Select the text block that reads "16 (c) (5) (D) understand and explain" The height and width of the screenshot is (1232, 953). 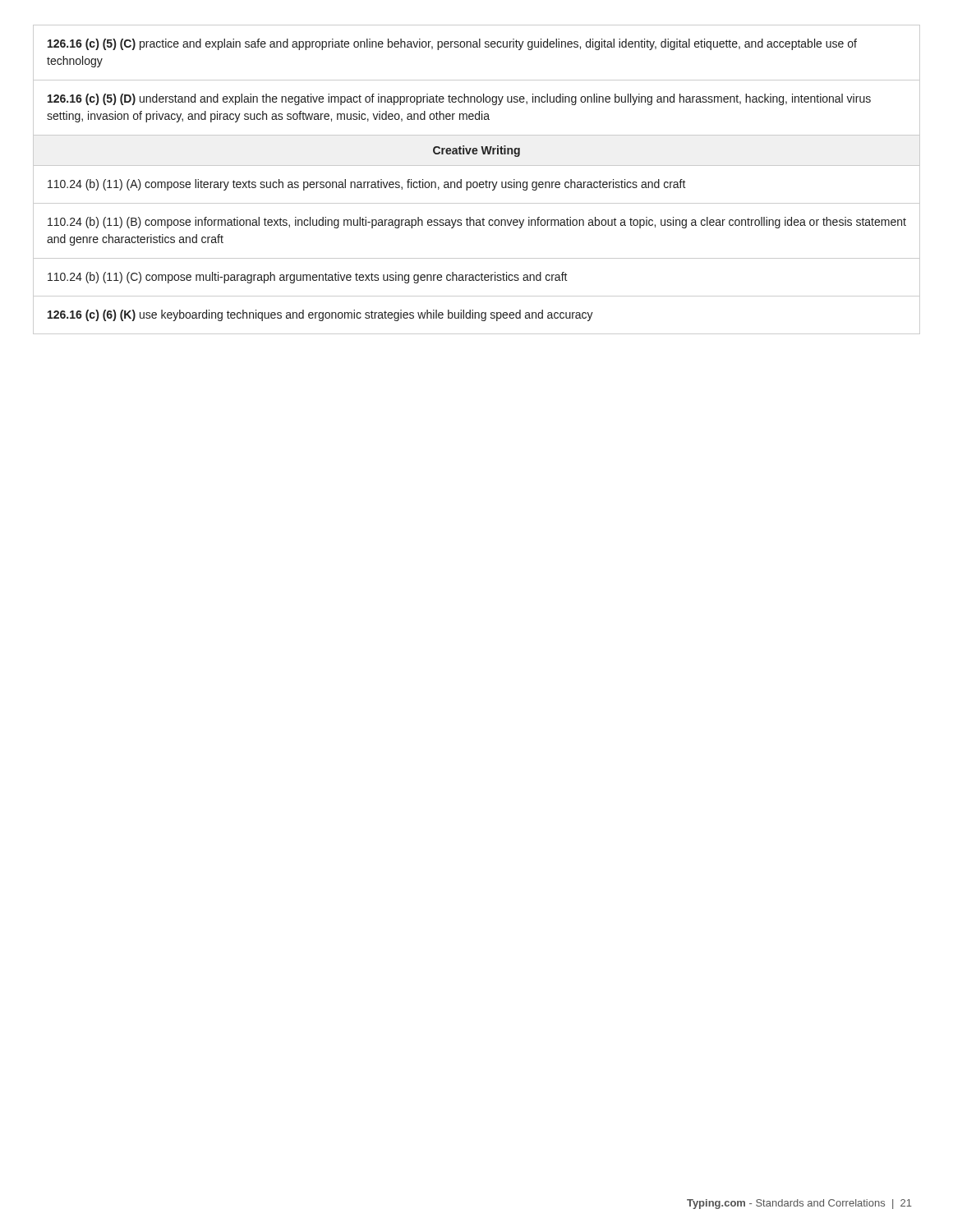(x=459, y=107)
